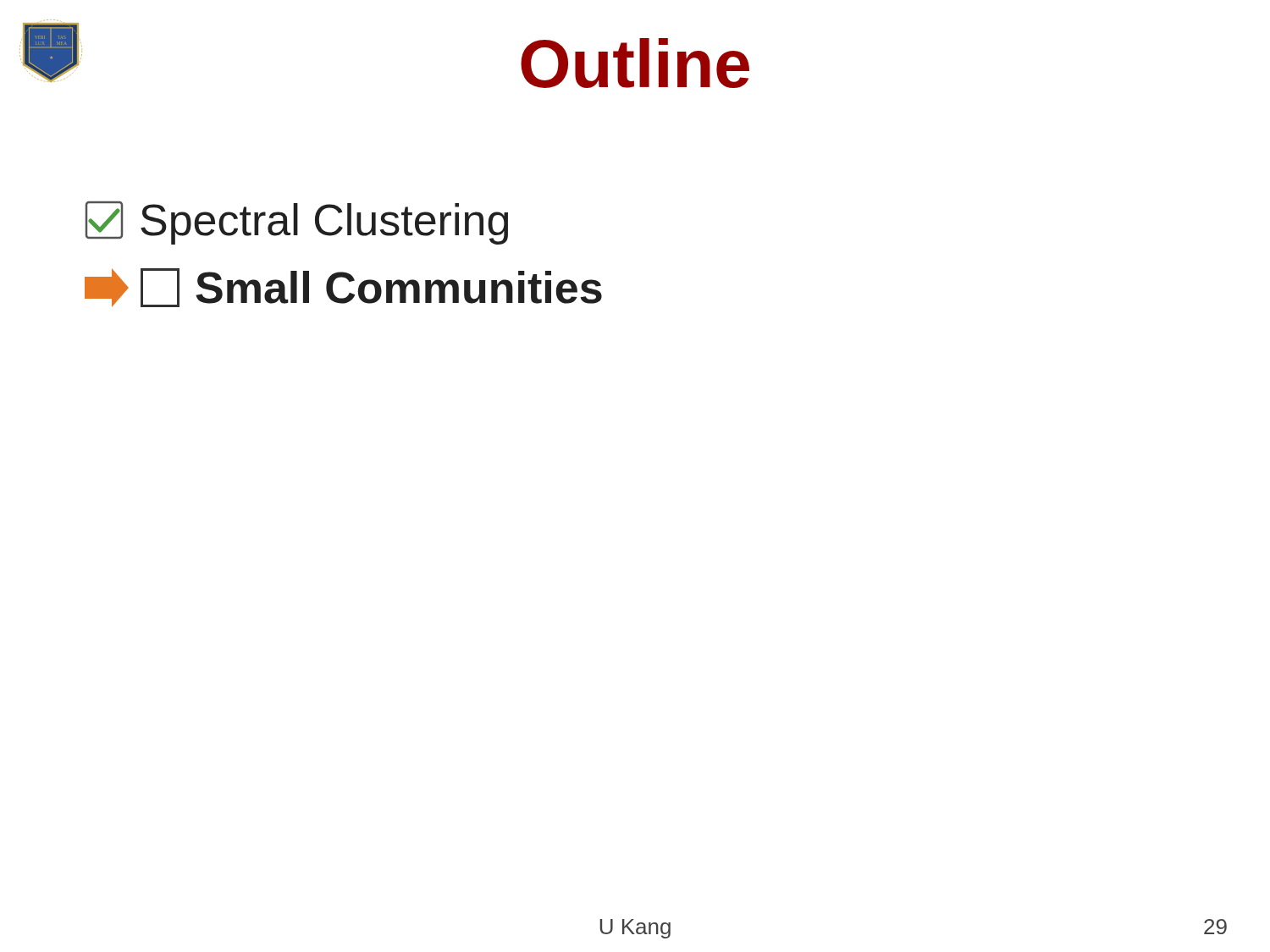The image size is (1270, 952).
Task: Select the list item containing "Spectral Clustering"
Action: (x=298, y=220)
